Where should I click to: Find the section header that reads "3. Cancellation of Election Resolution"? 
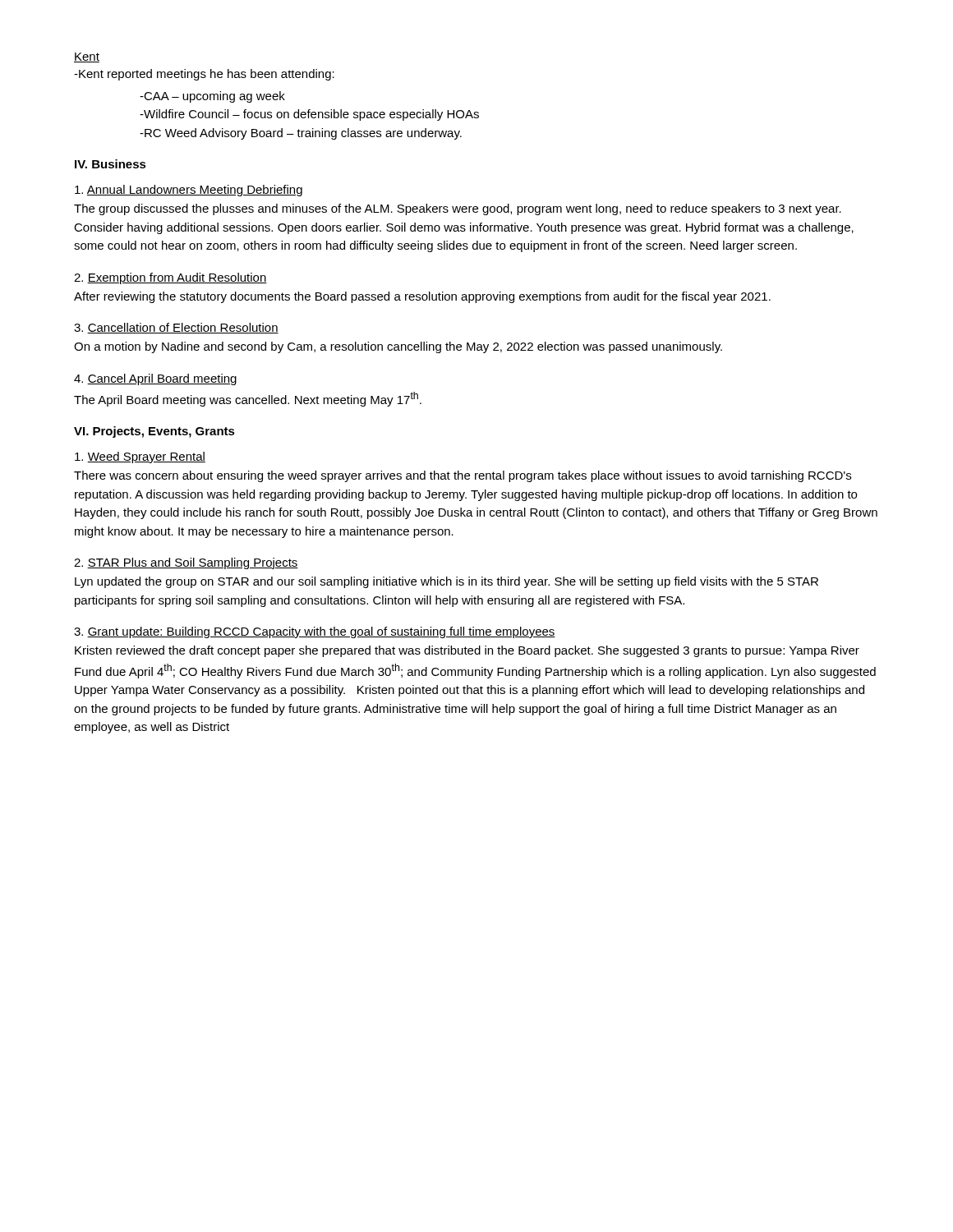[176, 327]
